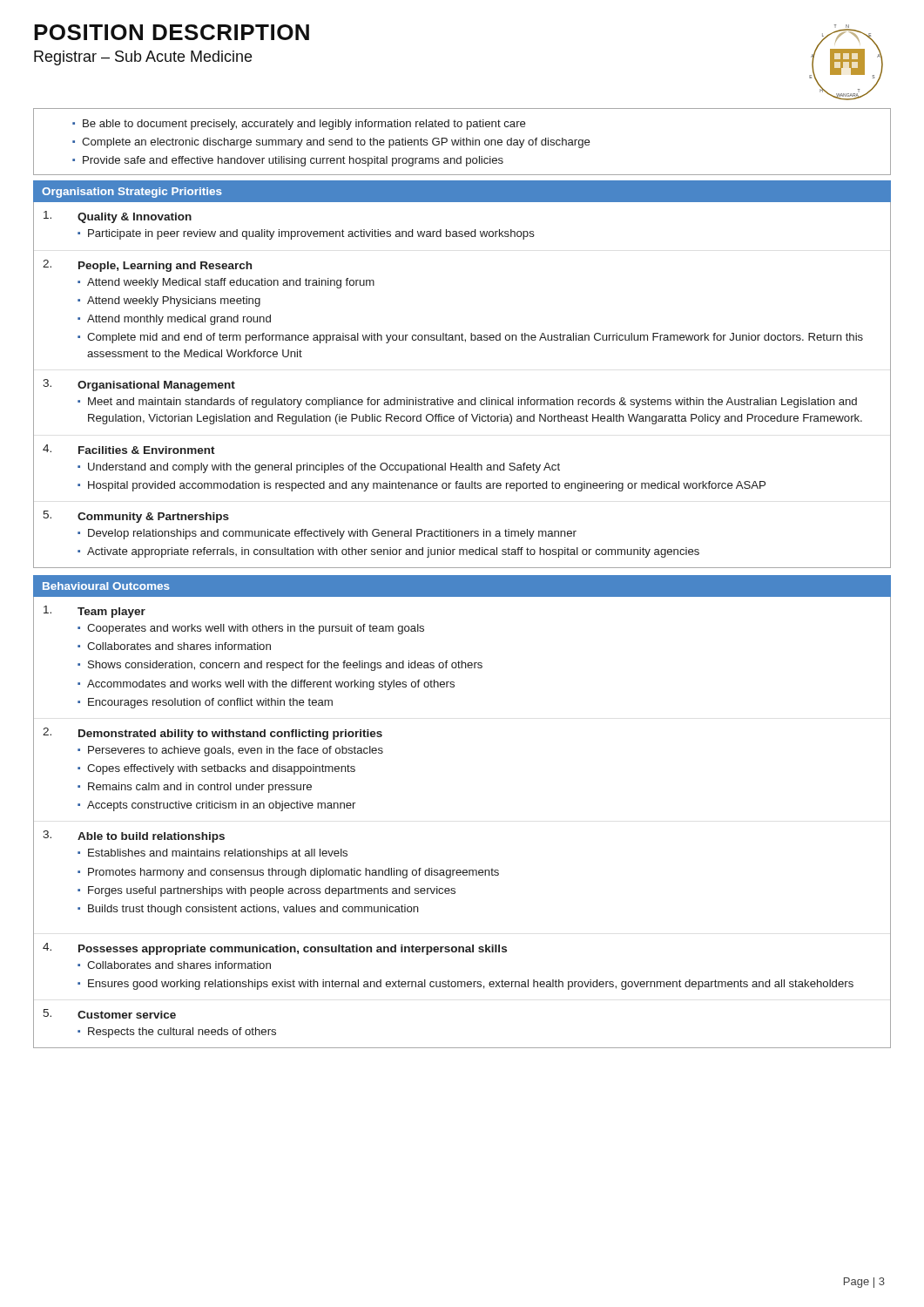
Task: Where is the passage that starts "Promotes harmony and consensus through diplomatic handling"?
Action: [x=293, y=871]
